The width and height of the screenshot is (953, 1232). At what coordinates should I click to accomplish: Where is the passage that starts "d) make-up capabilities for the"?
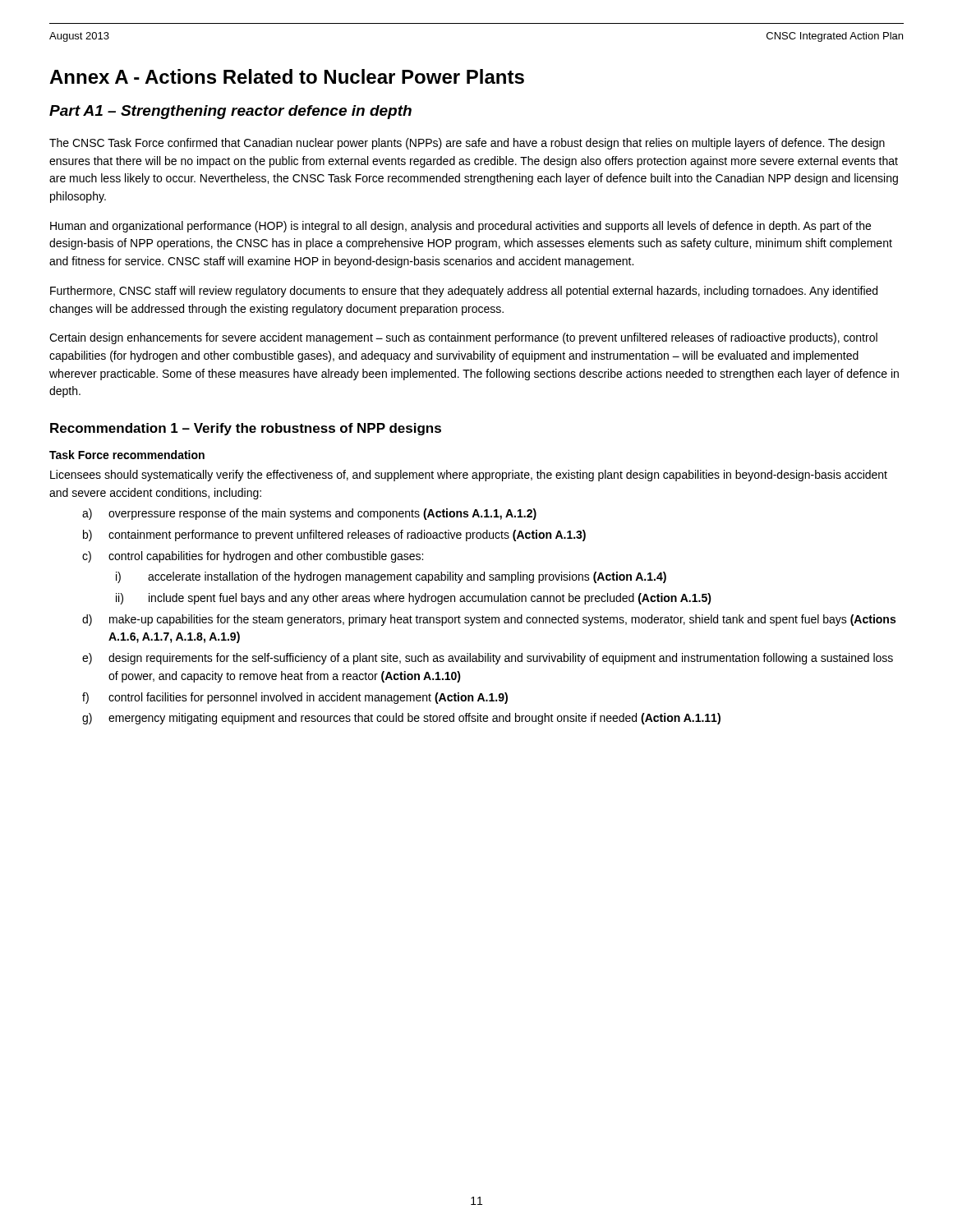click(x=493, y=629)
